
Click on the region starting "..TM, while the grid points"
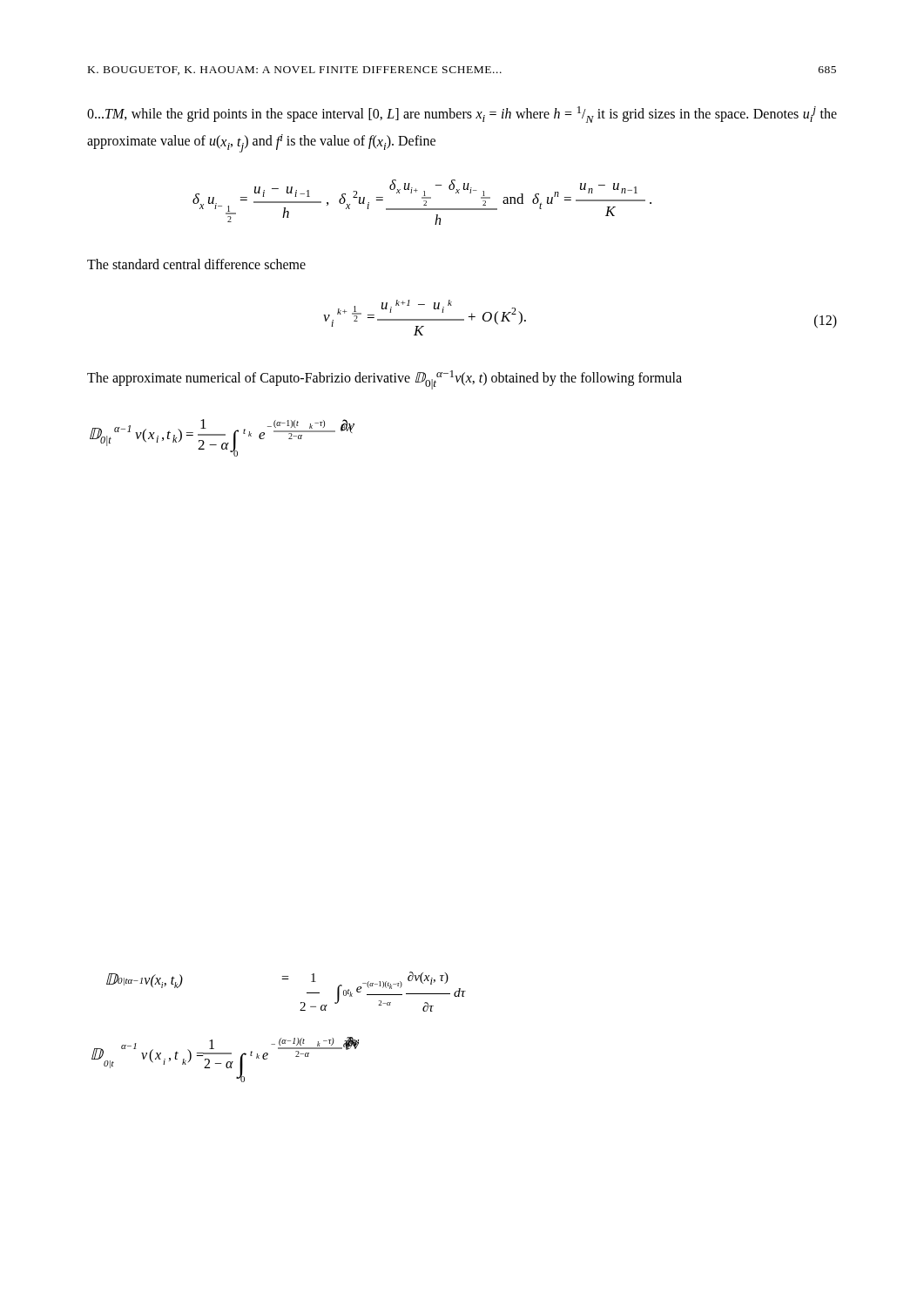coord(462,128)
